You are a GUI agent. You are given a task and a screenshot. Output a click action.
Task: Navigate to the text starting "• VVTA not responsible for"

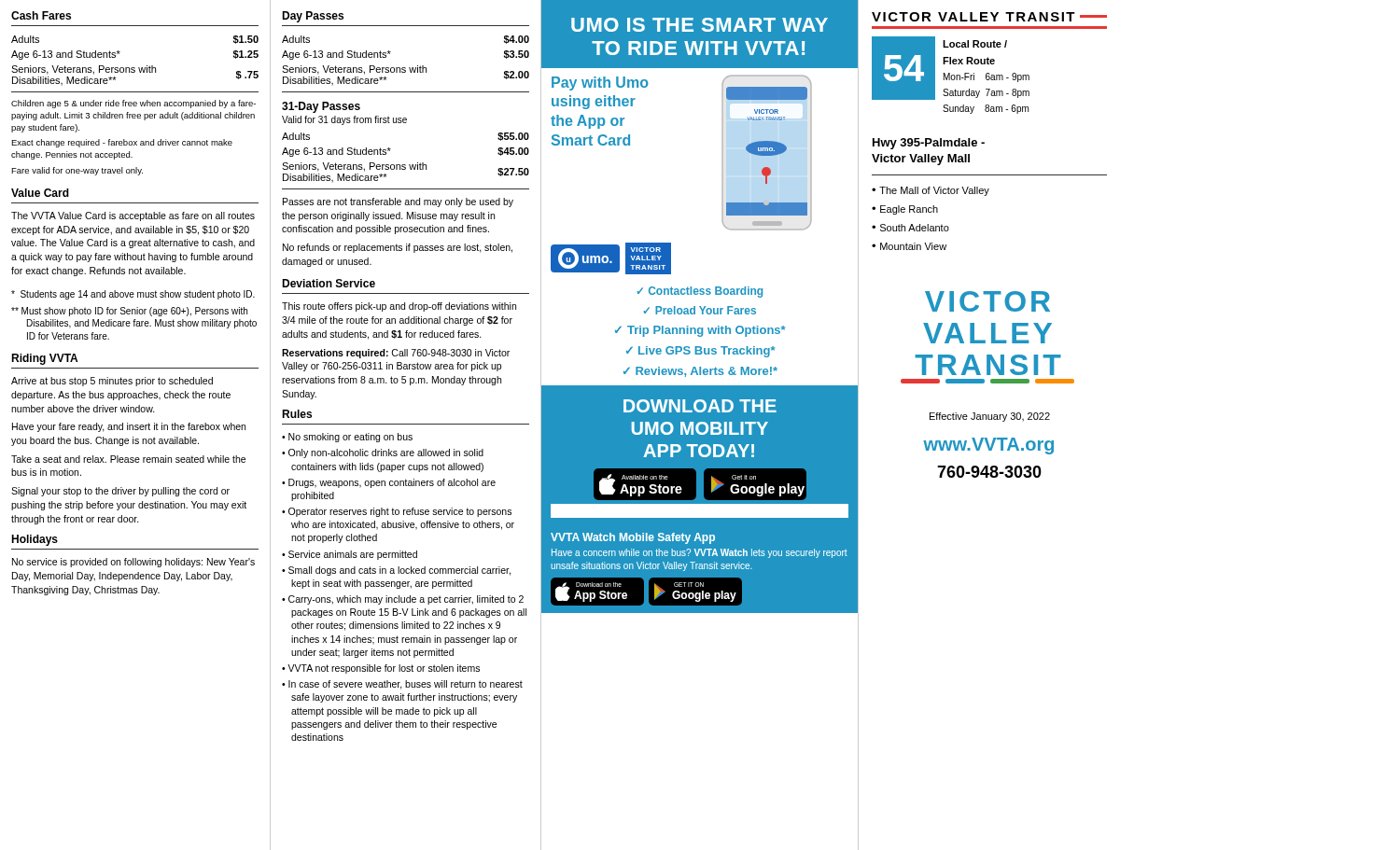pyautogui.click(x=381, y=668)
